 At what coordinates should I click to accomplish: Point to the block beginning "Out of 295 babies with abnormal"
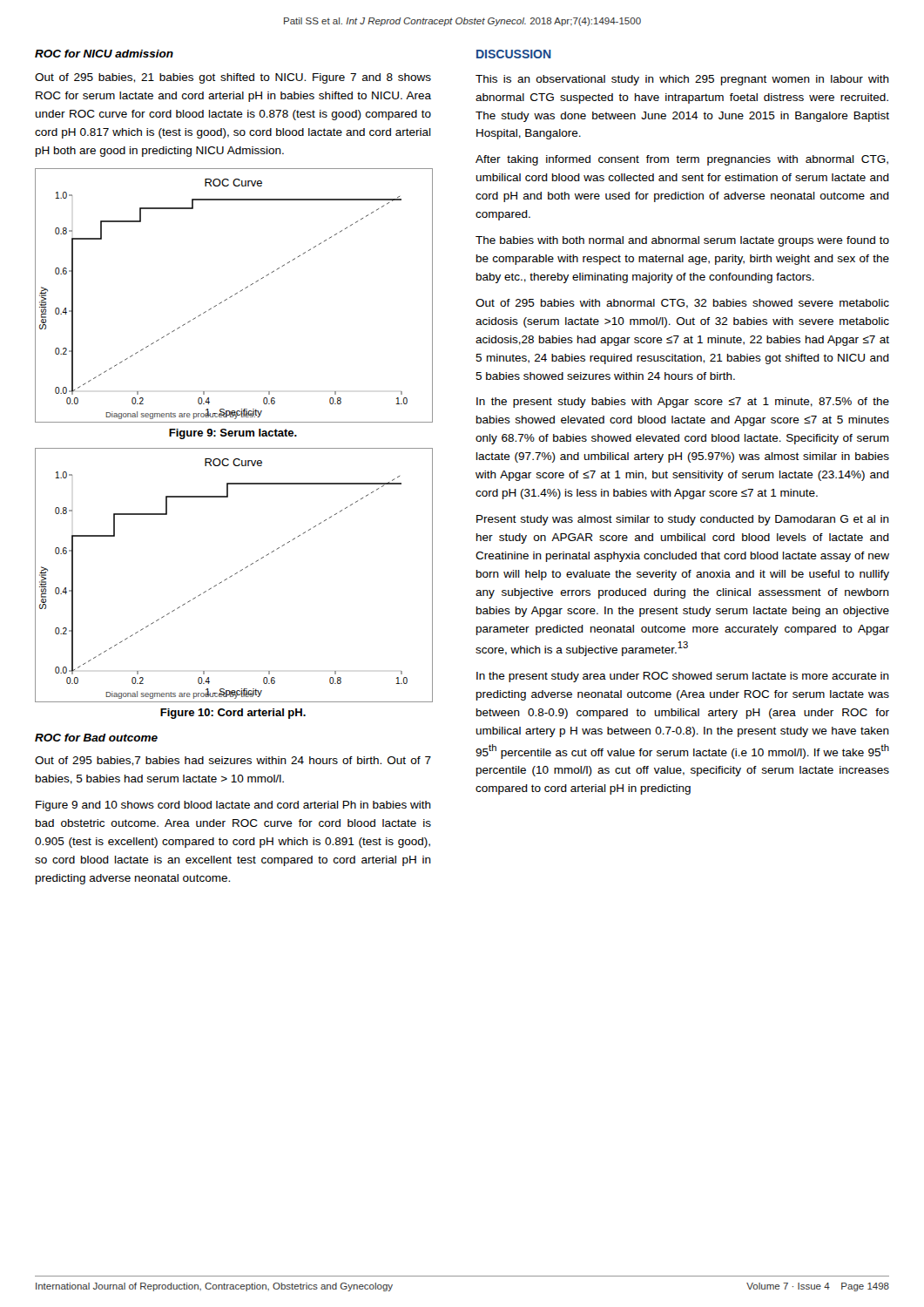[x=682, y=340]
